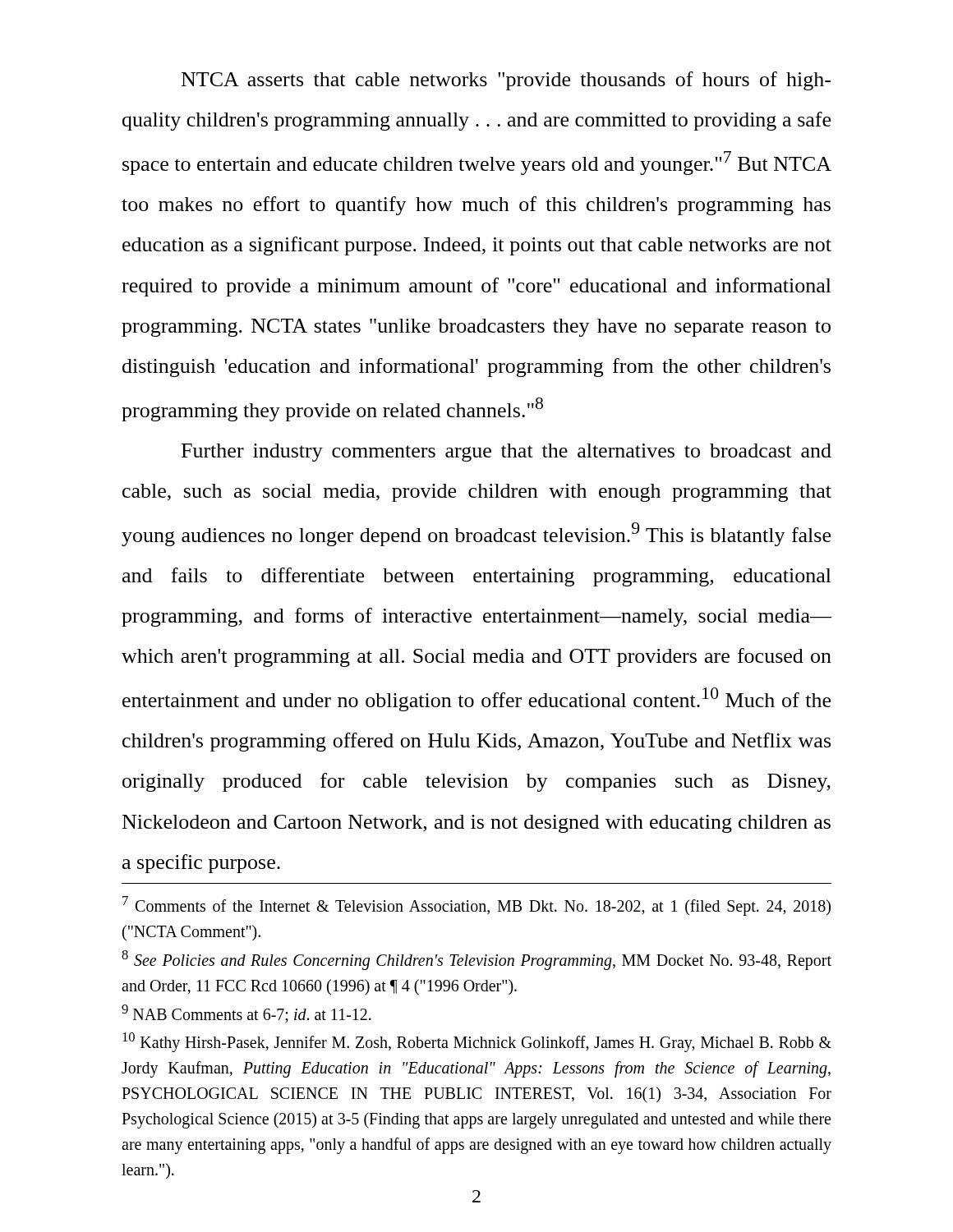Point to the element starting "8 See Policies"
The width and height of the screenshot is (953, 1232).
[x=476, y=971]
